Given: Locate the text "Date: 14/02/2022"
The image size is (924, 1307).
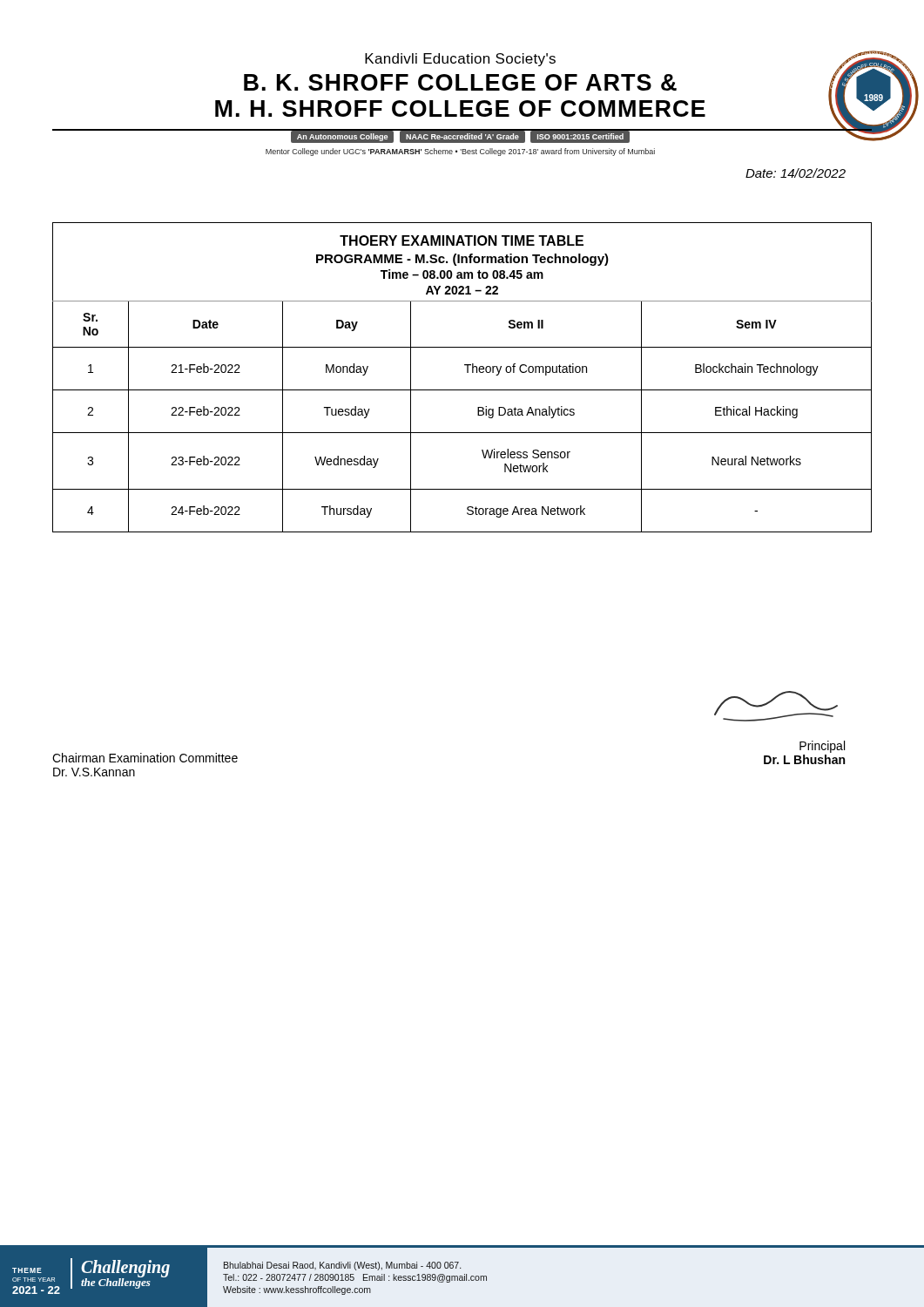Looking at the screenshot, I should pyautogui.click(x=796, y=173).
